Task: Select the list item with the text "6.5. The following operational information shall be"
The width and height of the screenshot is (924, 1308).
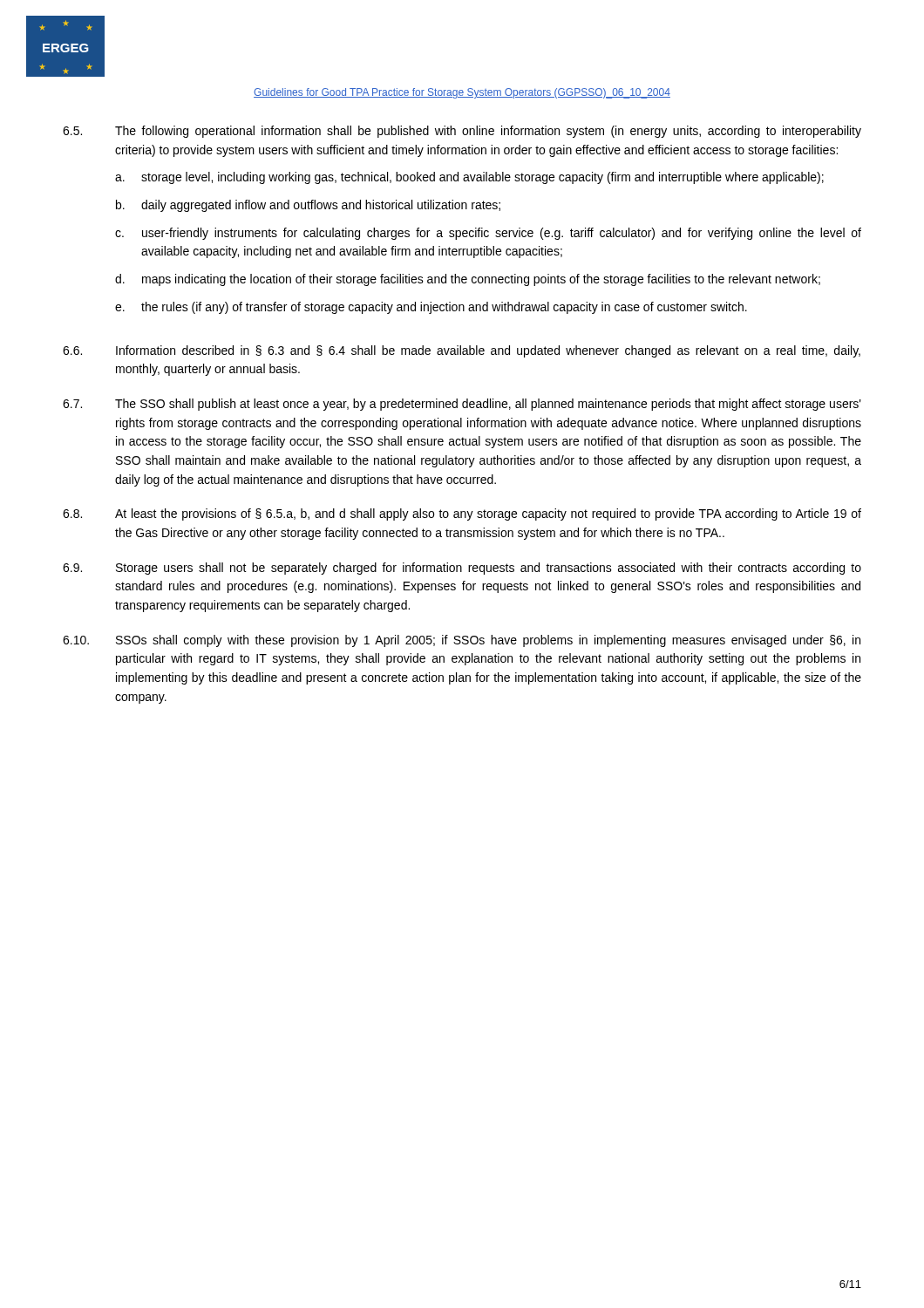Action: click(462, 224)
